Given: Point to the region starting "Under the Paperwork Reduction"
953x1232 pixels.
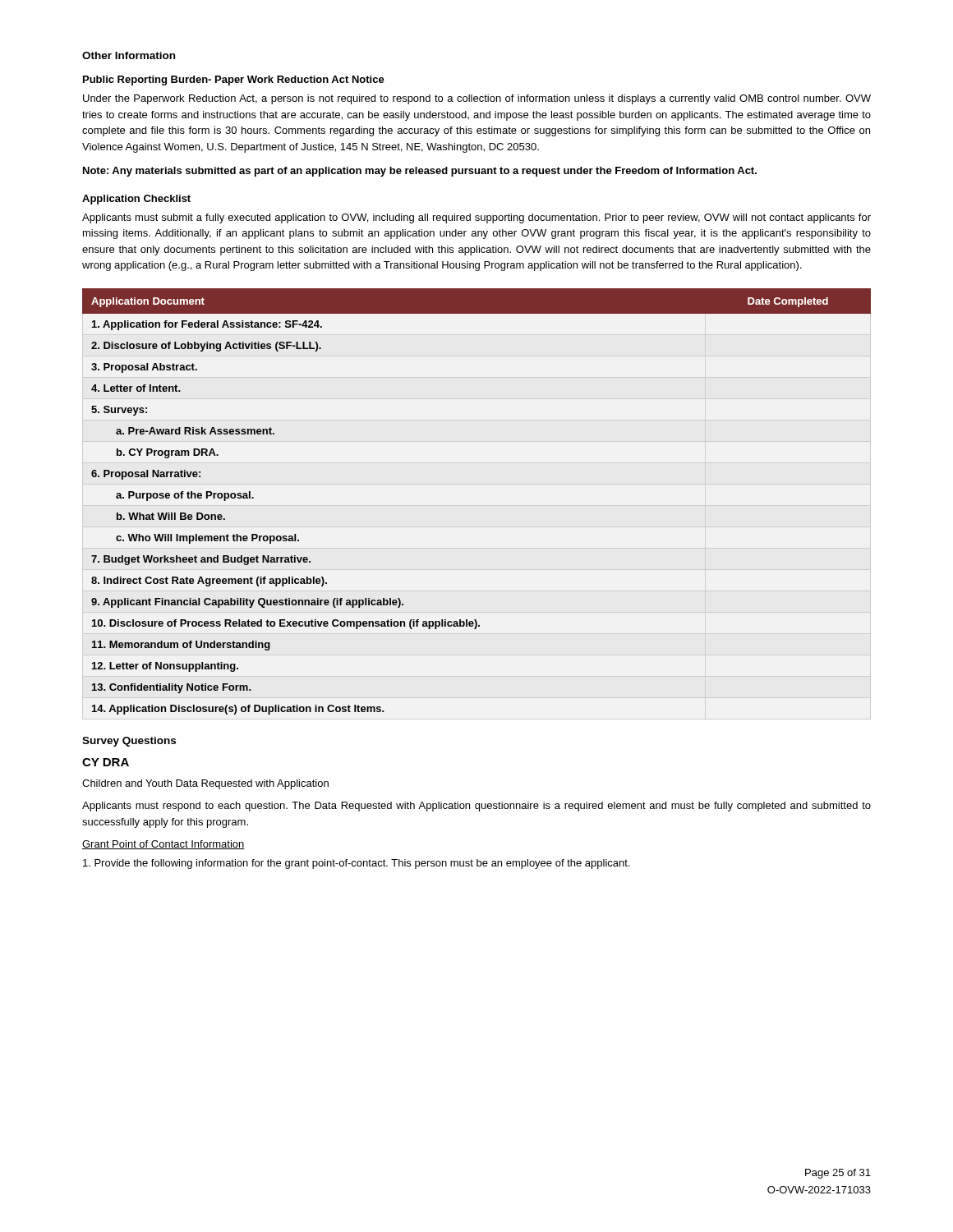Looking at the screenshot, I should pyautogui.click(x=476, y=122).
